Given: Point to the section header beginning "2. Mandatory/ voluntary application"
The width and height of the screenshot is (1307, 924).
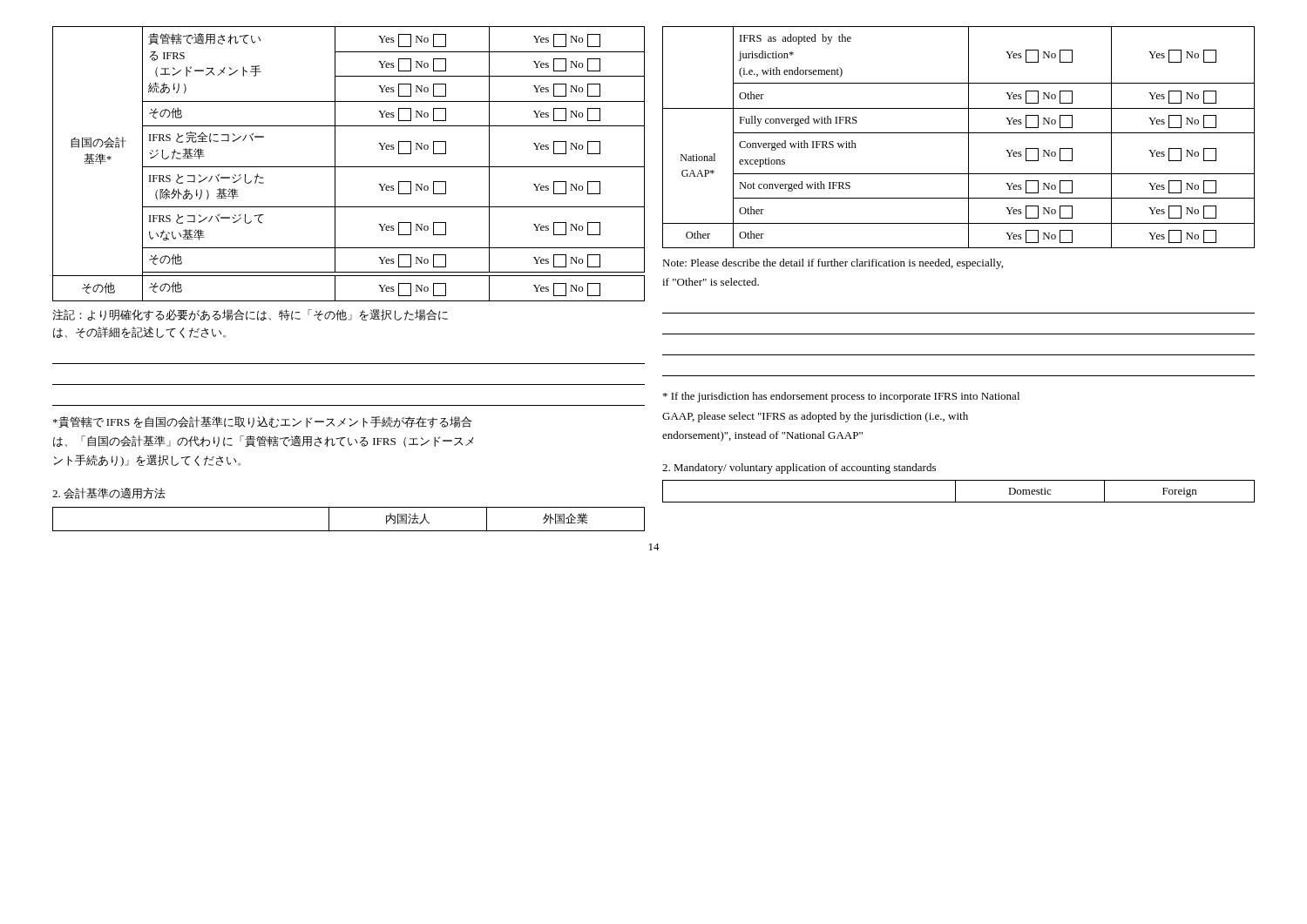Looking at the screenshot, I should (x=799, y=467).
